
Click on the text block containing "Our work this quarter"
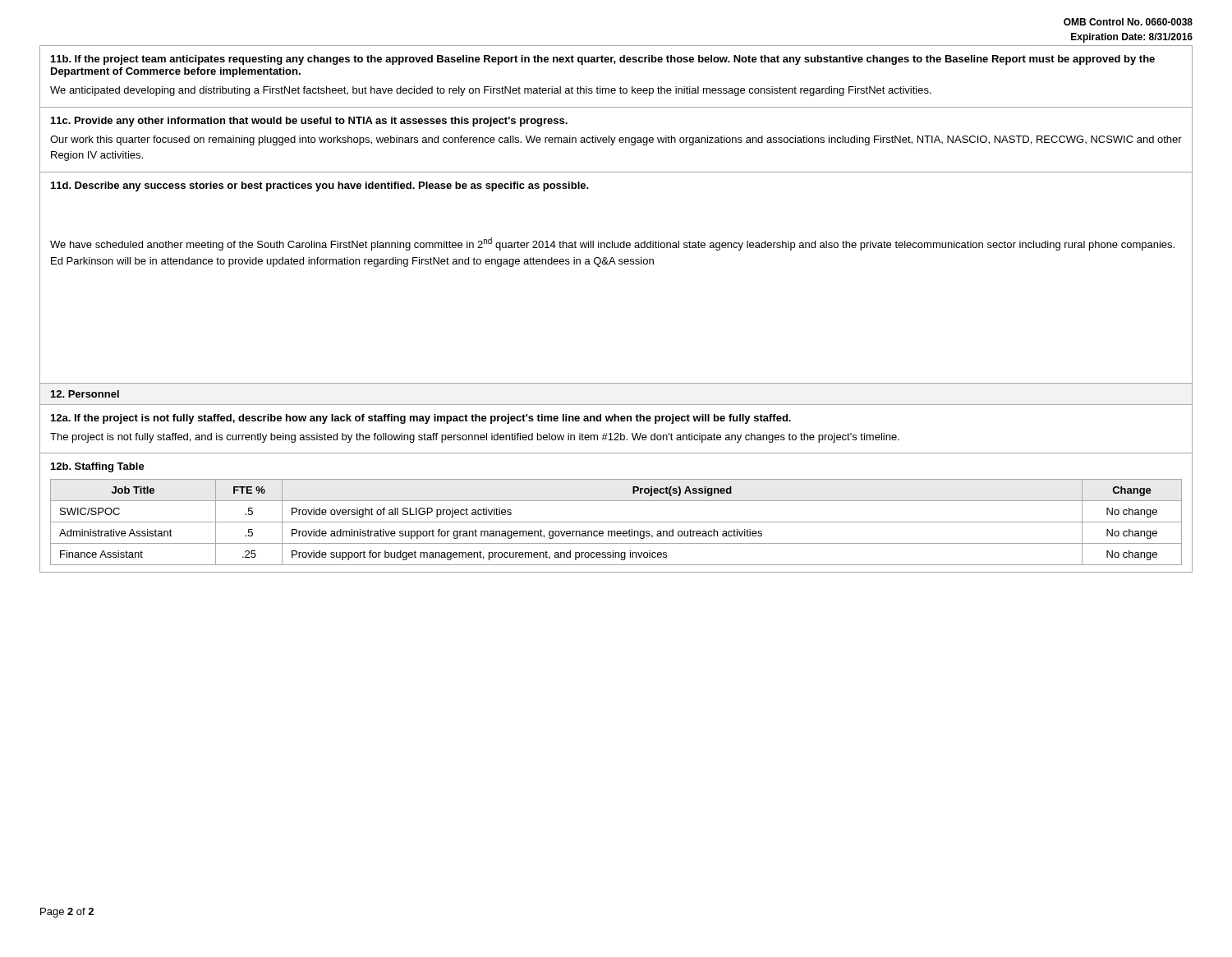coord(616,147)
